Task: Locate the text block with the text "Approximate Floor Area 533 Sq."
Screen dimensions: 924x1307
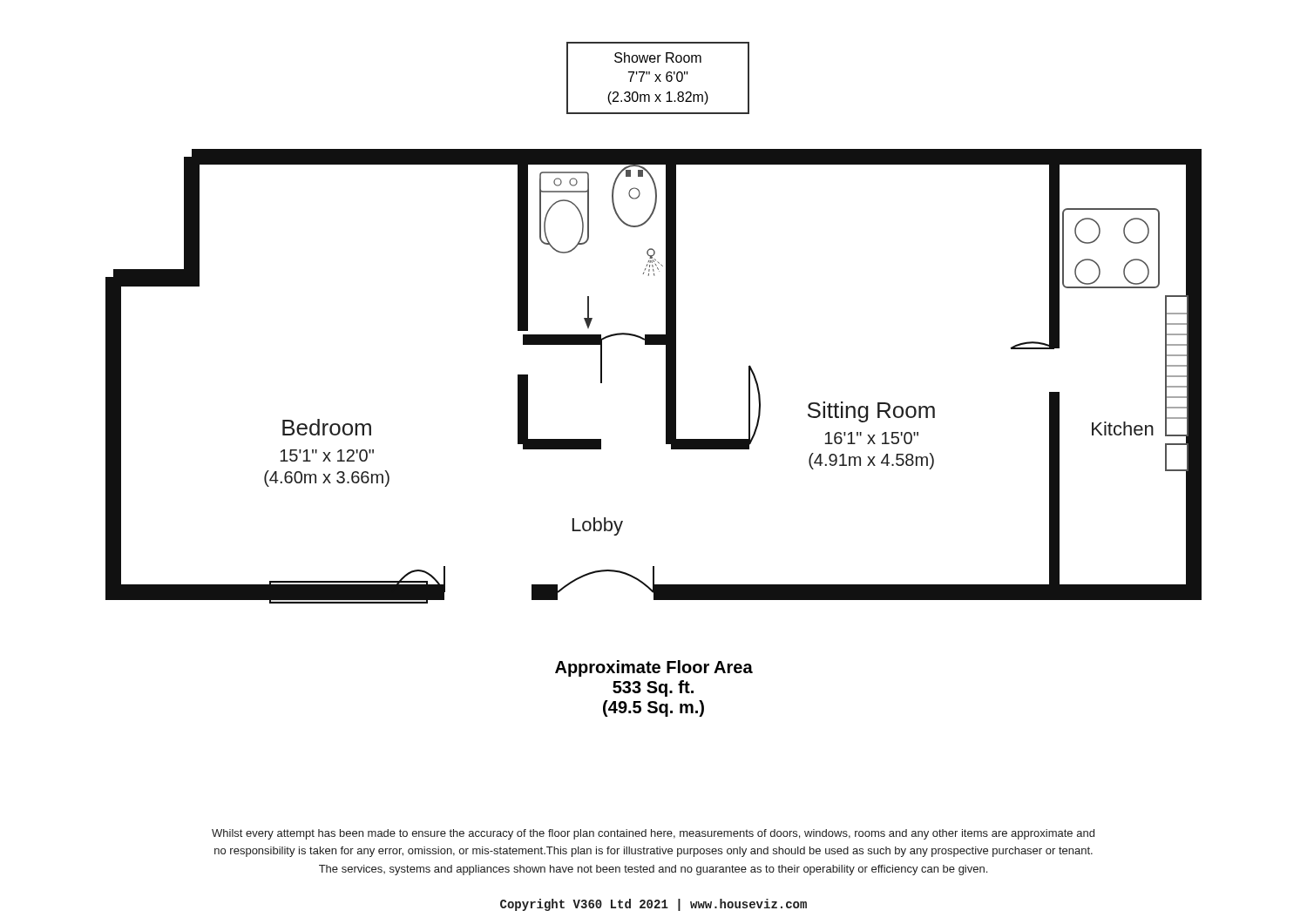Action: [x=654, y=688]
